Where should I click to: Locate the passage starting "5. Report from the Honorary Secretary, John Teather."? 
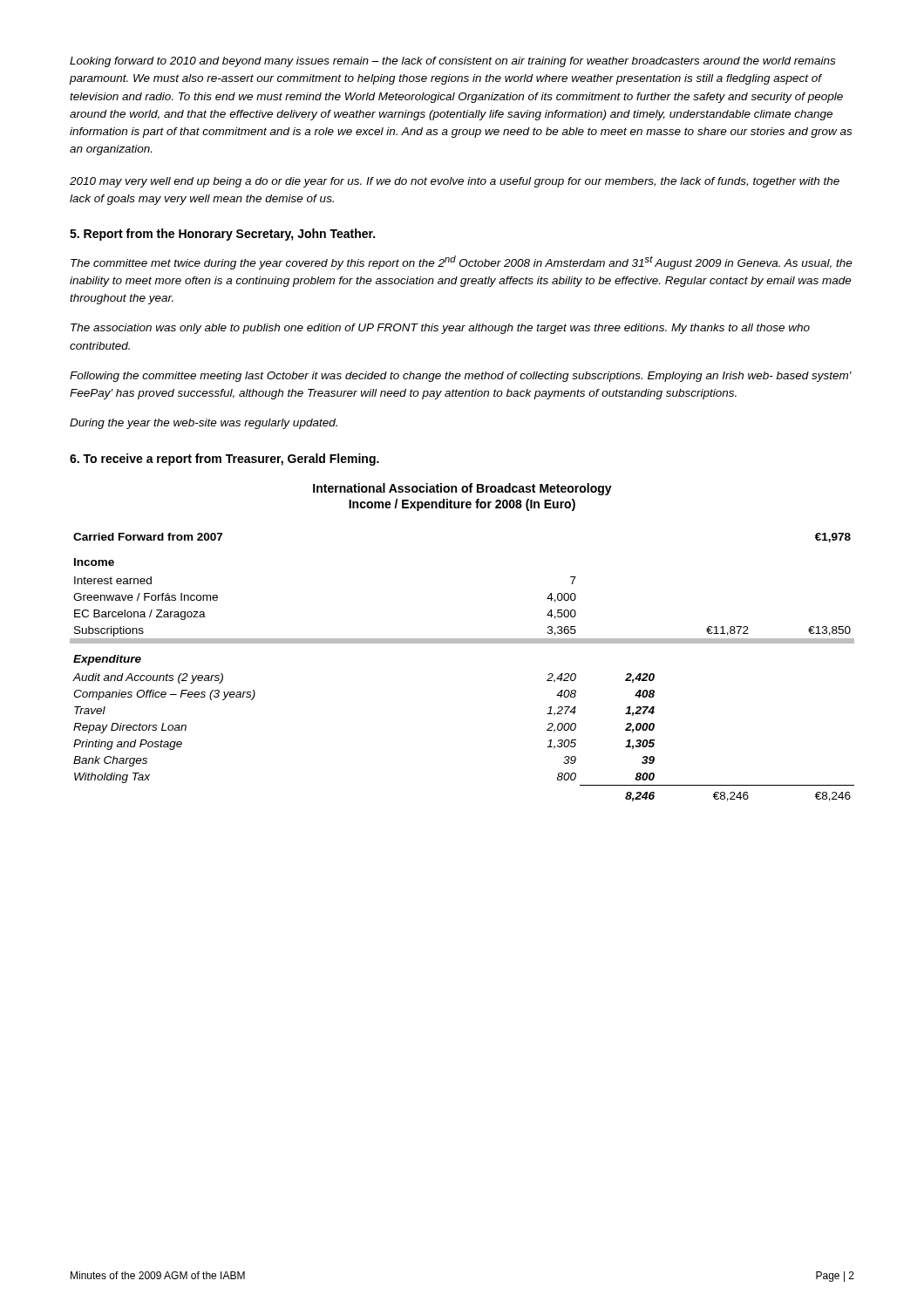pyautogui.click(x=223, y=234)
